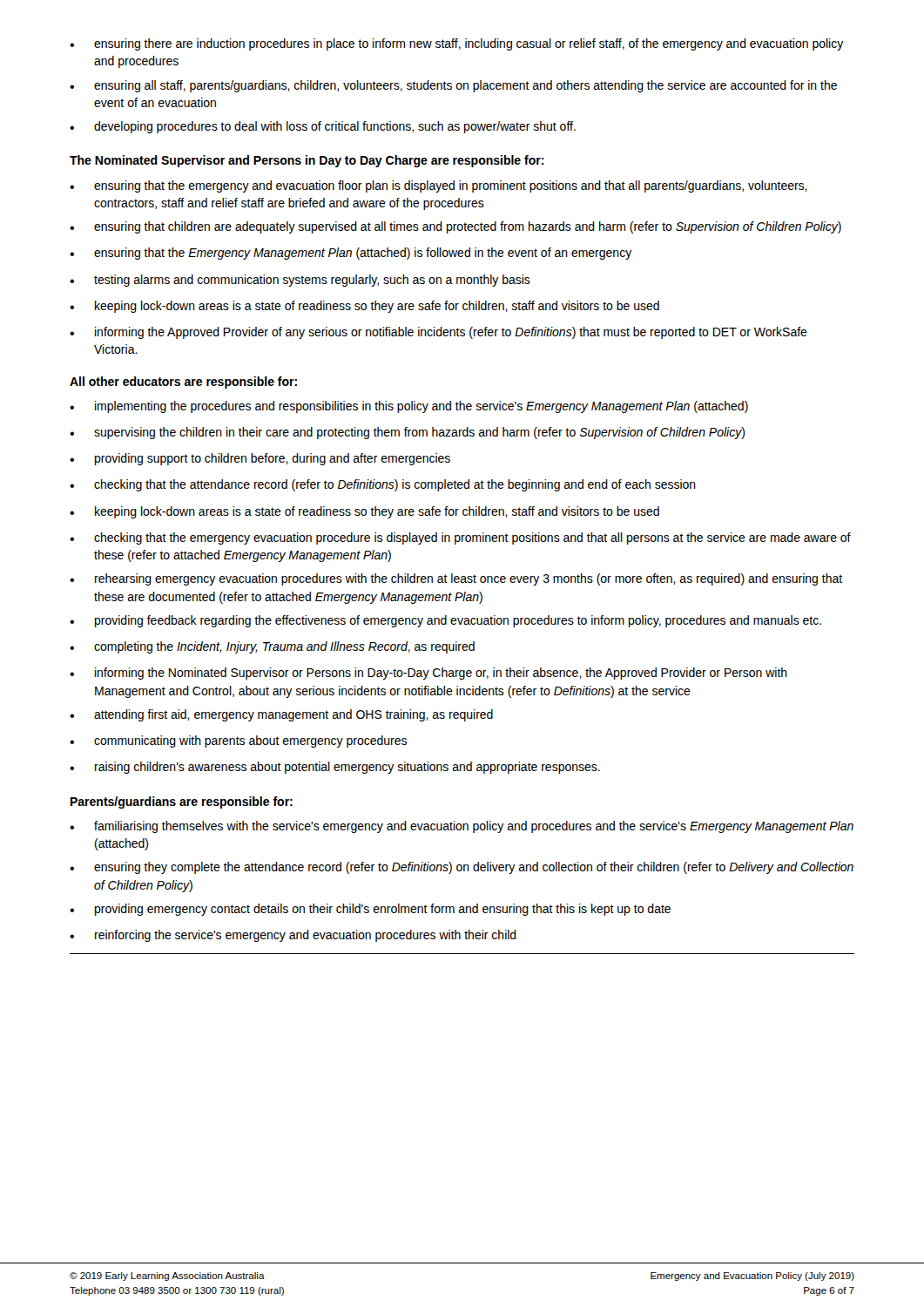The image size is (924, 1307).
Task: Select the passage starting "• providing emergency contact"
Action: [x=462, y=910]
